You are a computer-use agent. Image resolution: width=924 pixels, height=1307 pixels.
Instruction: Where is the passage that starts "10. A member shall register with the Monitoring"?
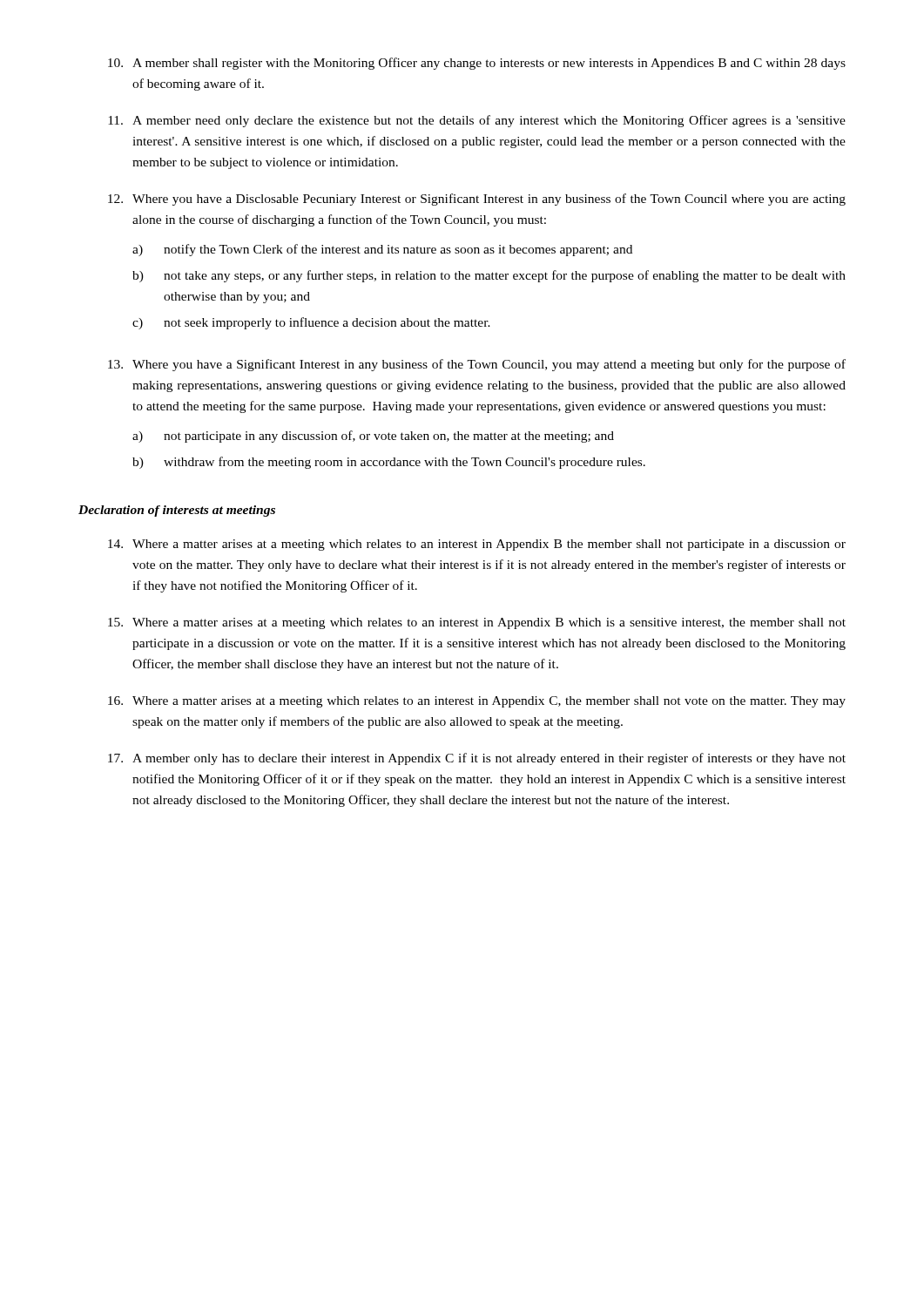pyautogui.click(x=462, y=73)
